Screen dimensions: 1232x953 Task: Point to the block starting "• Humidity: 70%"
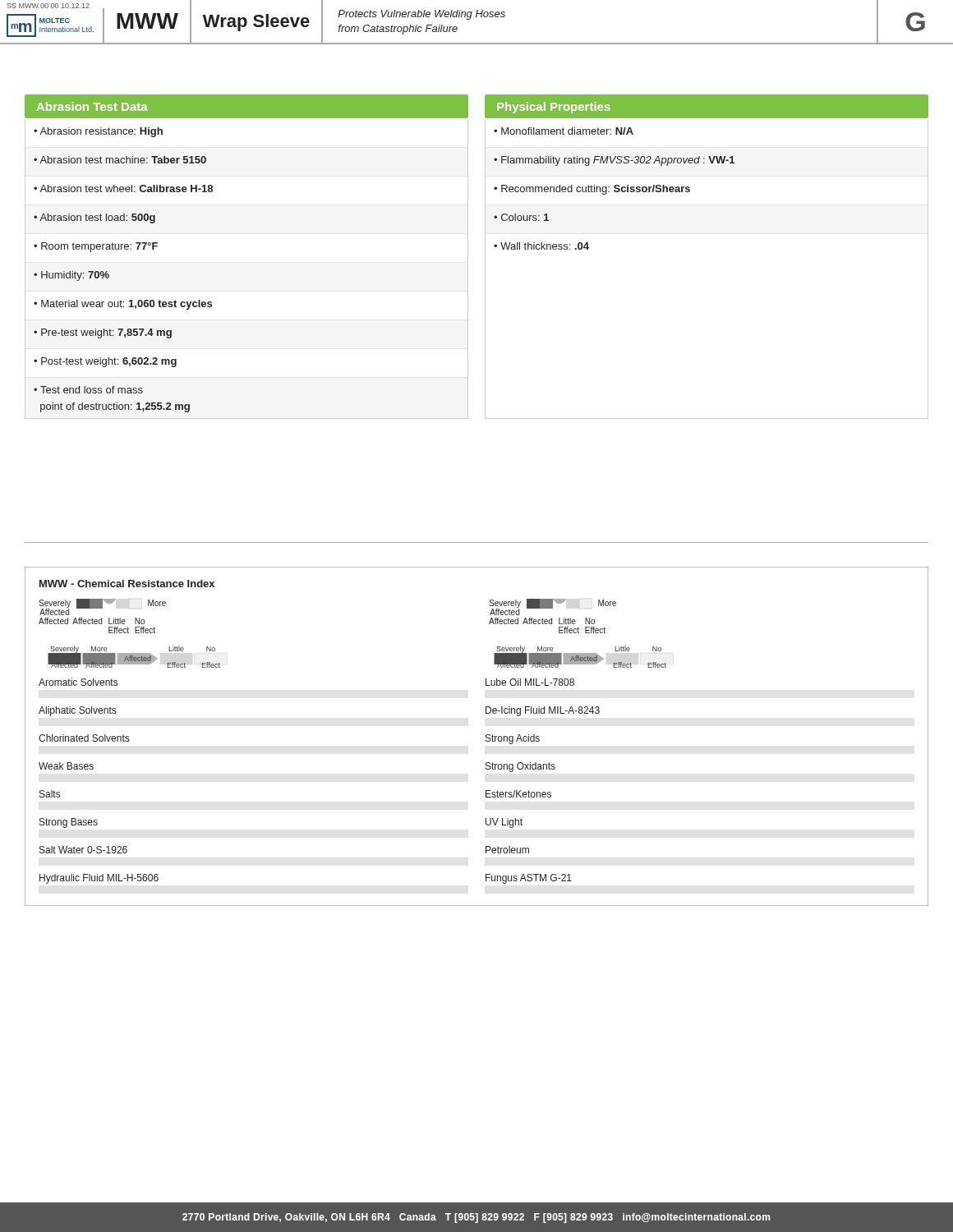[x=71, y=275]
